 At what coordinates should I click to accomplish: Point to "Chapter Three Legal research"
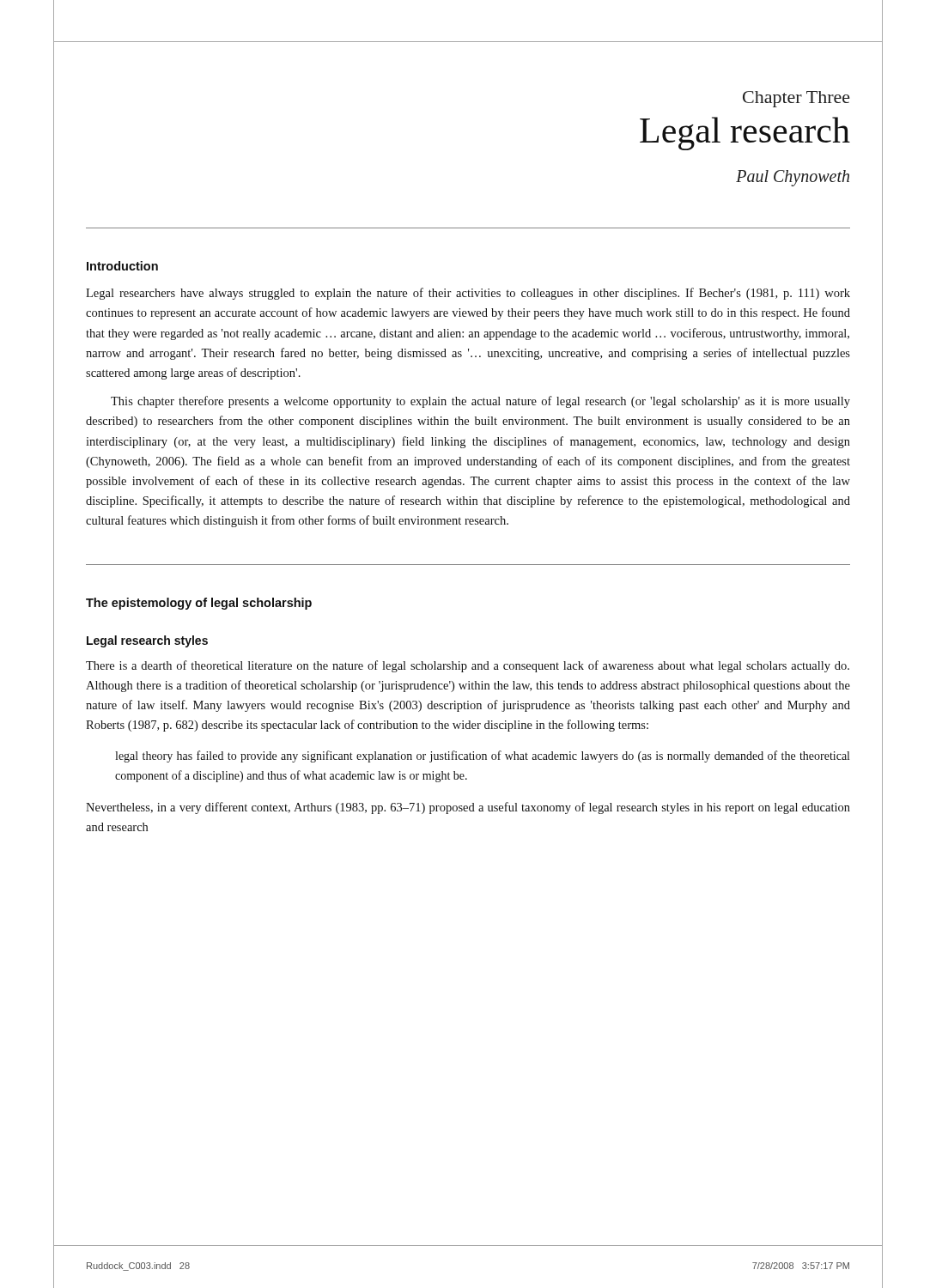click(x=796, y=99)
